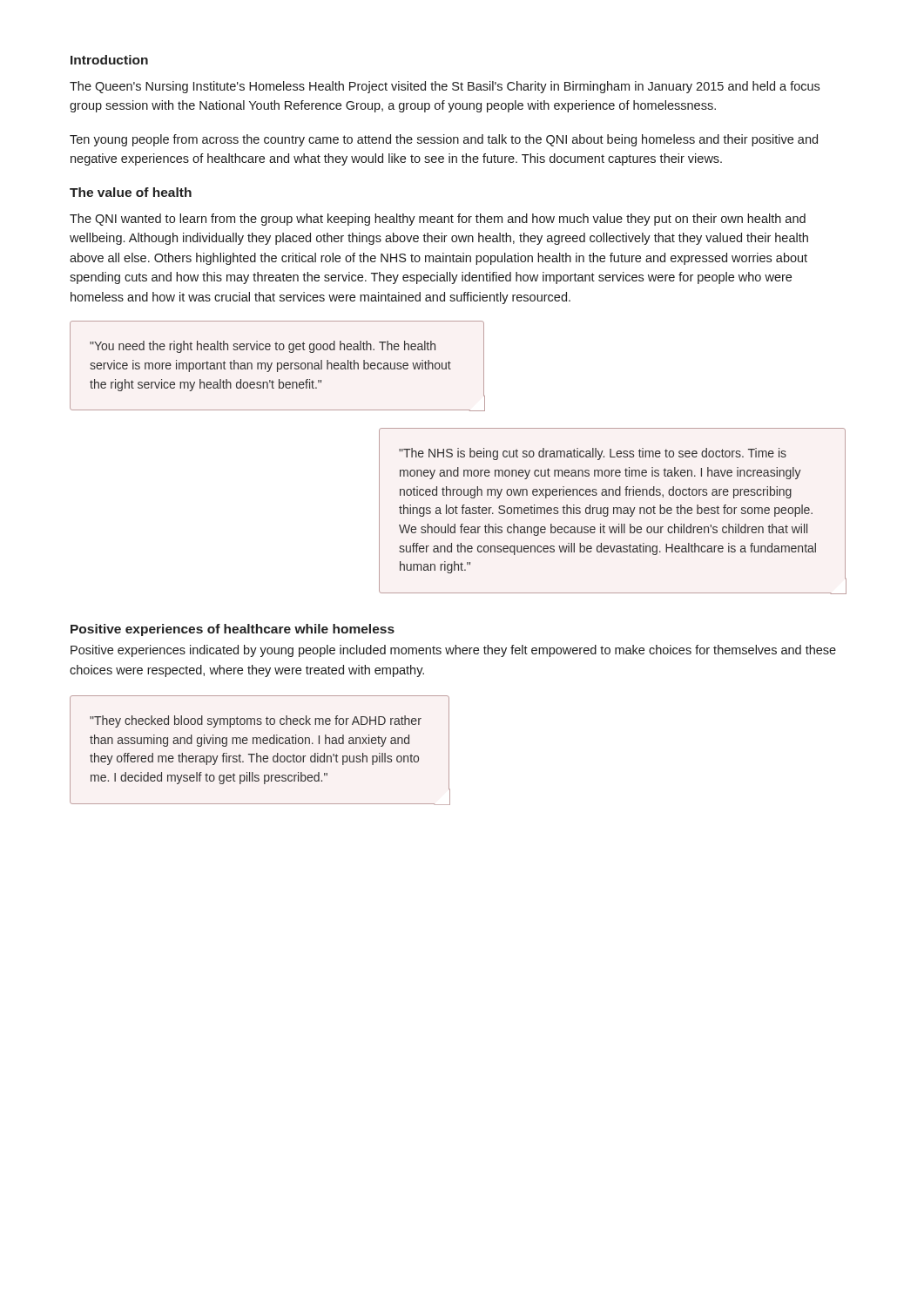The width and height of the screenshot is (924, 1307).
Task: Select the element starting "Positive experiences of healthcare"
Action: 232,629
